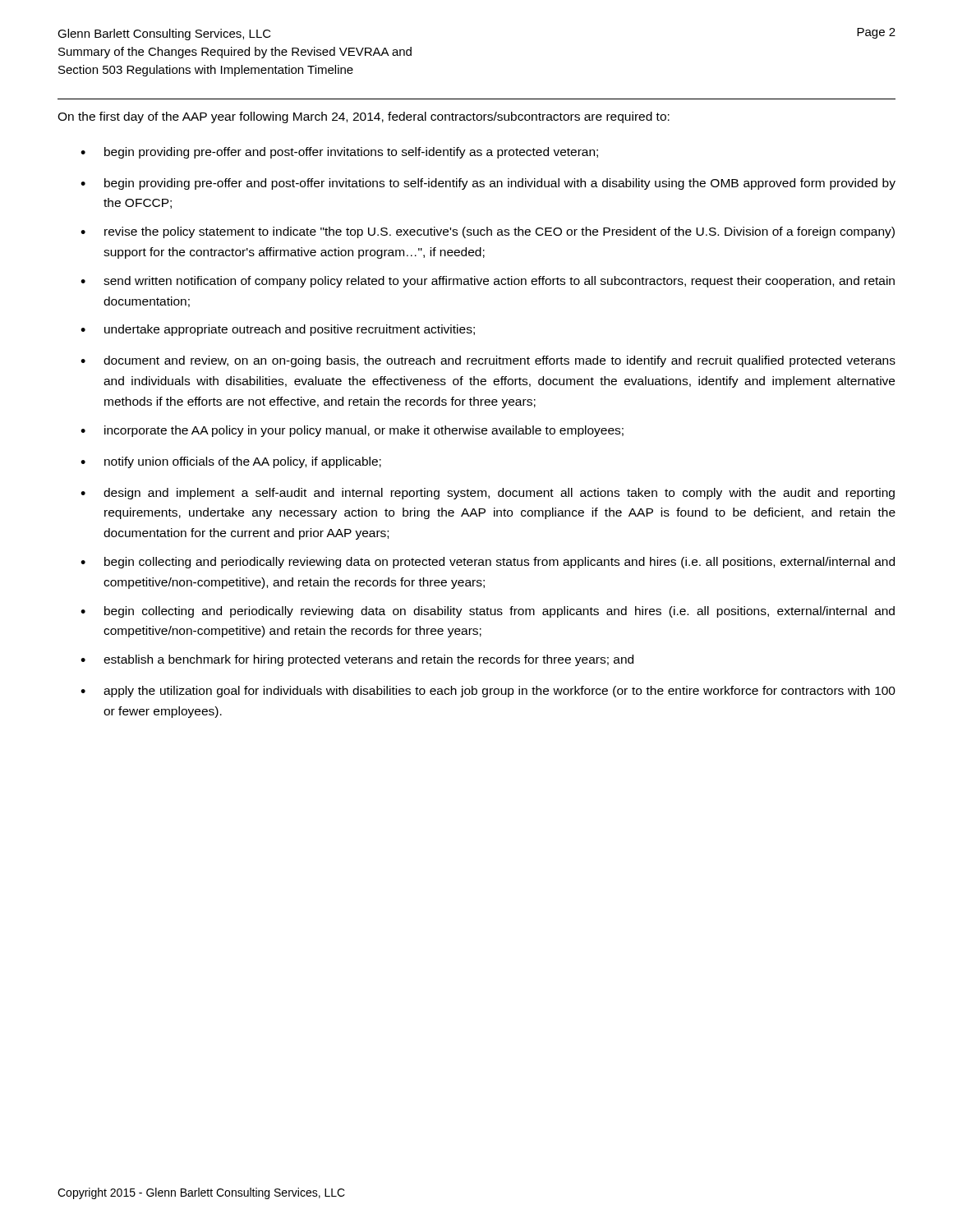Where is the passage that starts "• incorporate the AA"?
Image resolution: width=953 pixels, height=1232 pixels.
pyautogui.click(x=476, y=432)
